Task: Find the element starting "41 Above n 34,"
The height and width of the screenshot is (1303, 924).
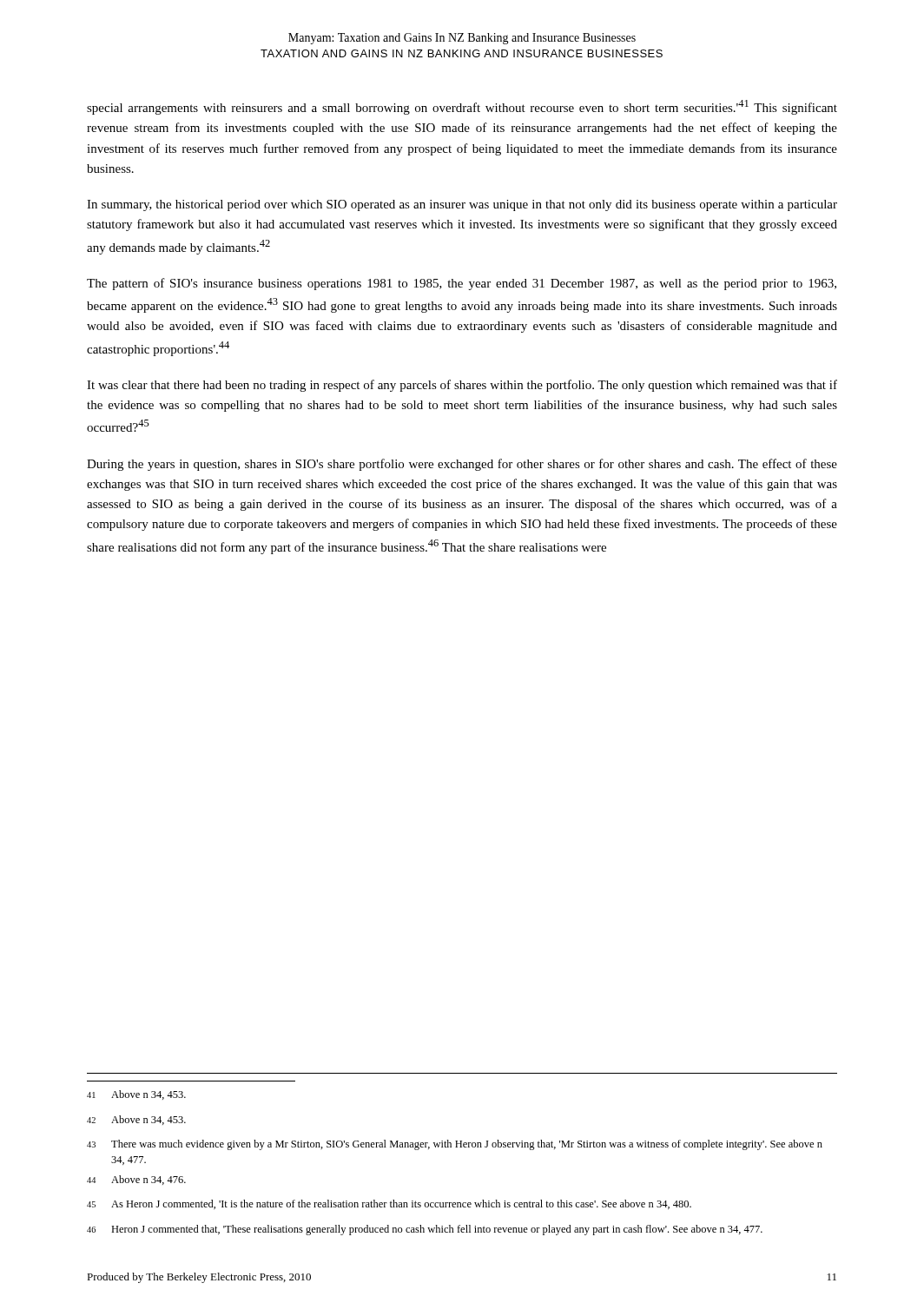Action: tap(136, 1095)
